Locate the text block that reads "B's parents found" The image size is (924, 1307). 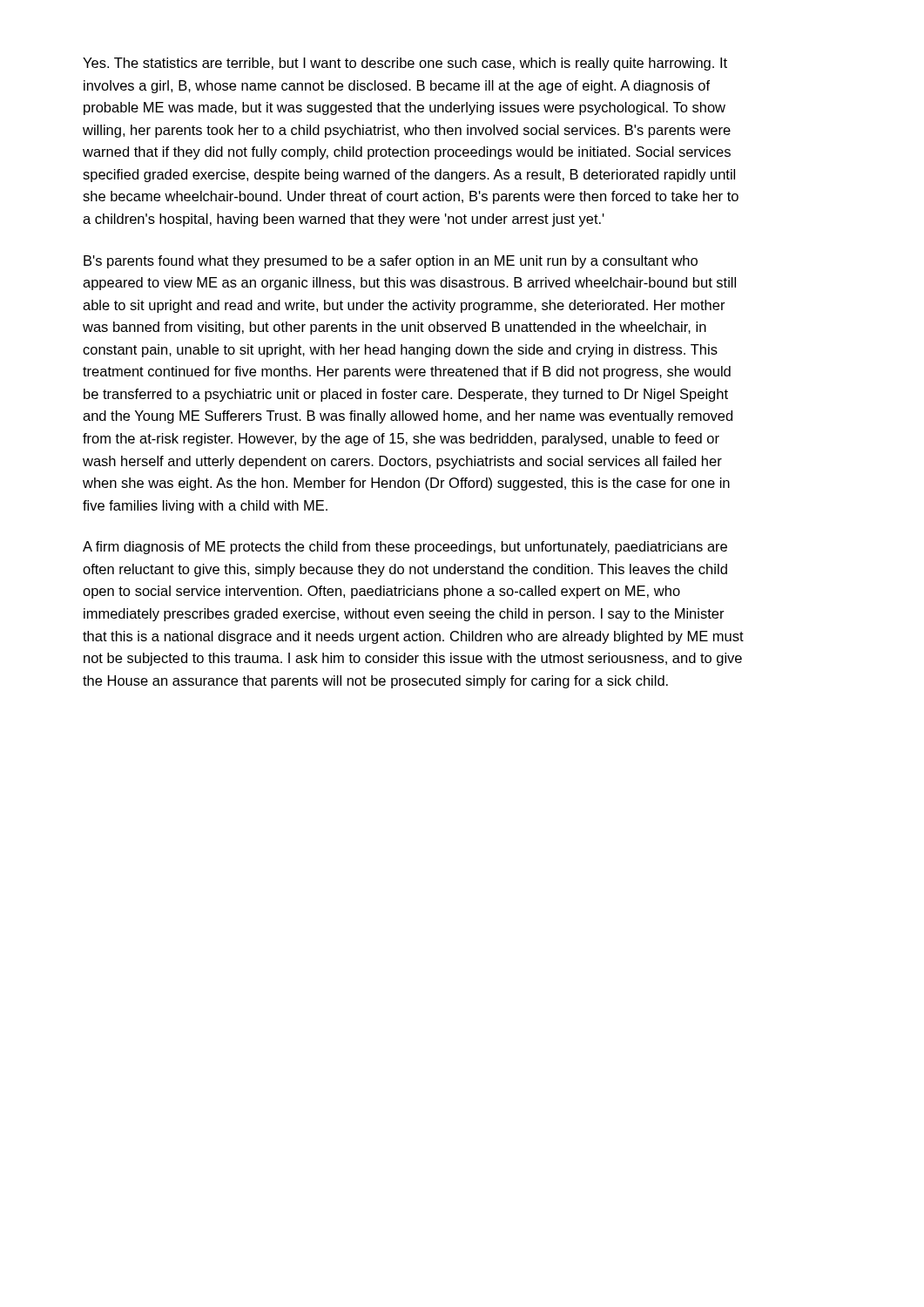(x=410, y=383)
